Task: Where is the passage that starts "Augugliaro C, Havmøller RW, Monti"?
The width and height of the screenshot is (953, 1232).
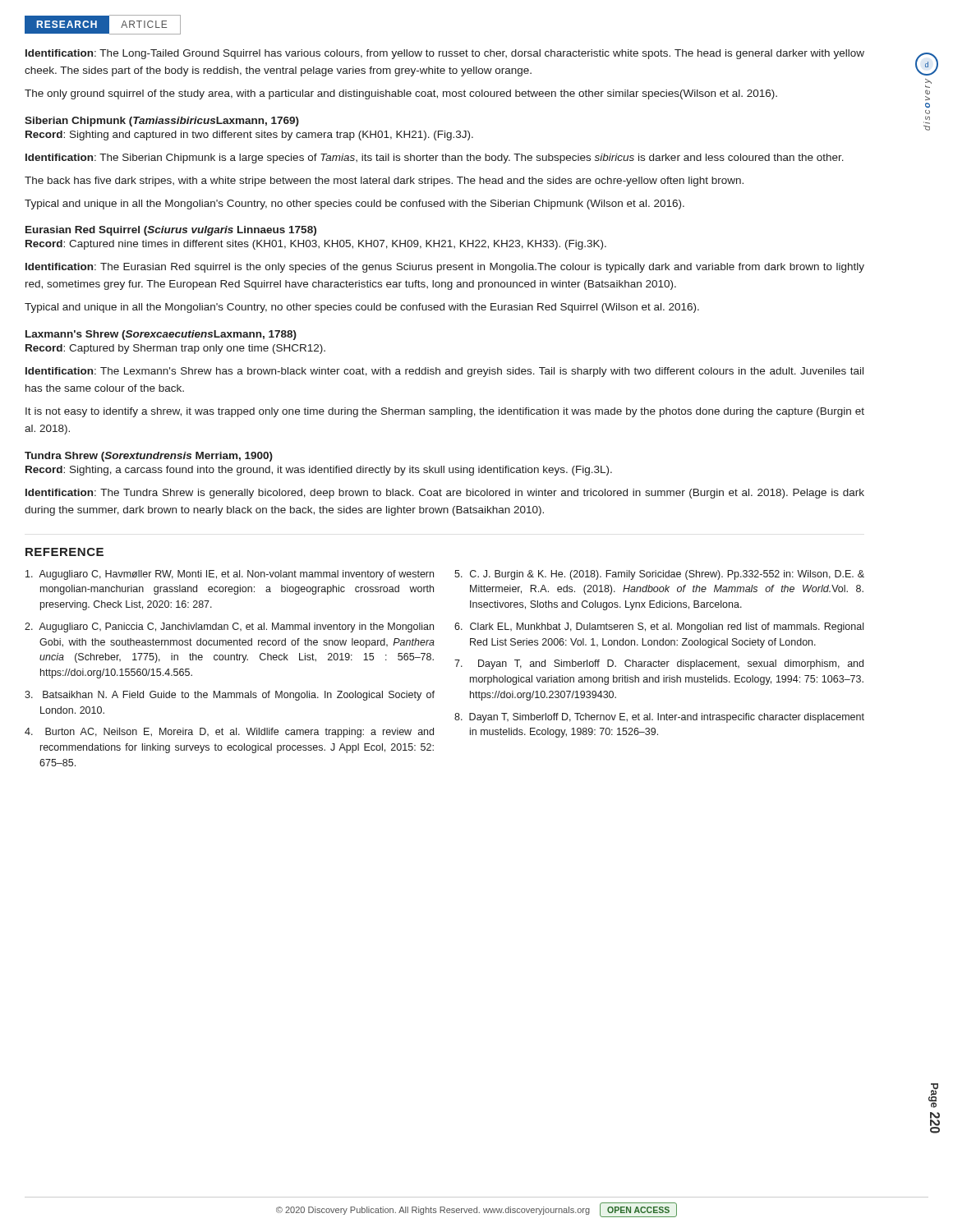Action: (230, 589)
